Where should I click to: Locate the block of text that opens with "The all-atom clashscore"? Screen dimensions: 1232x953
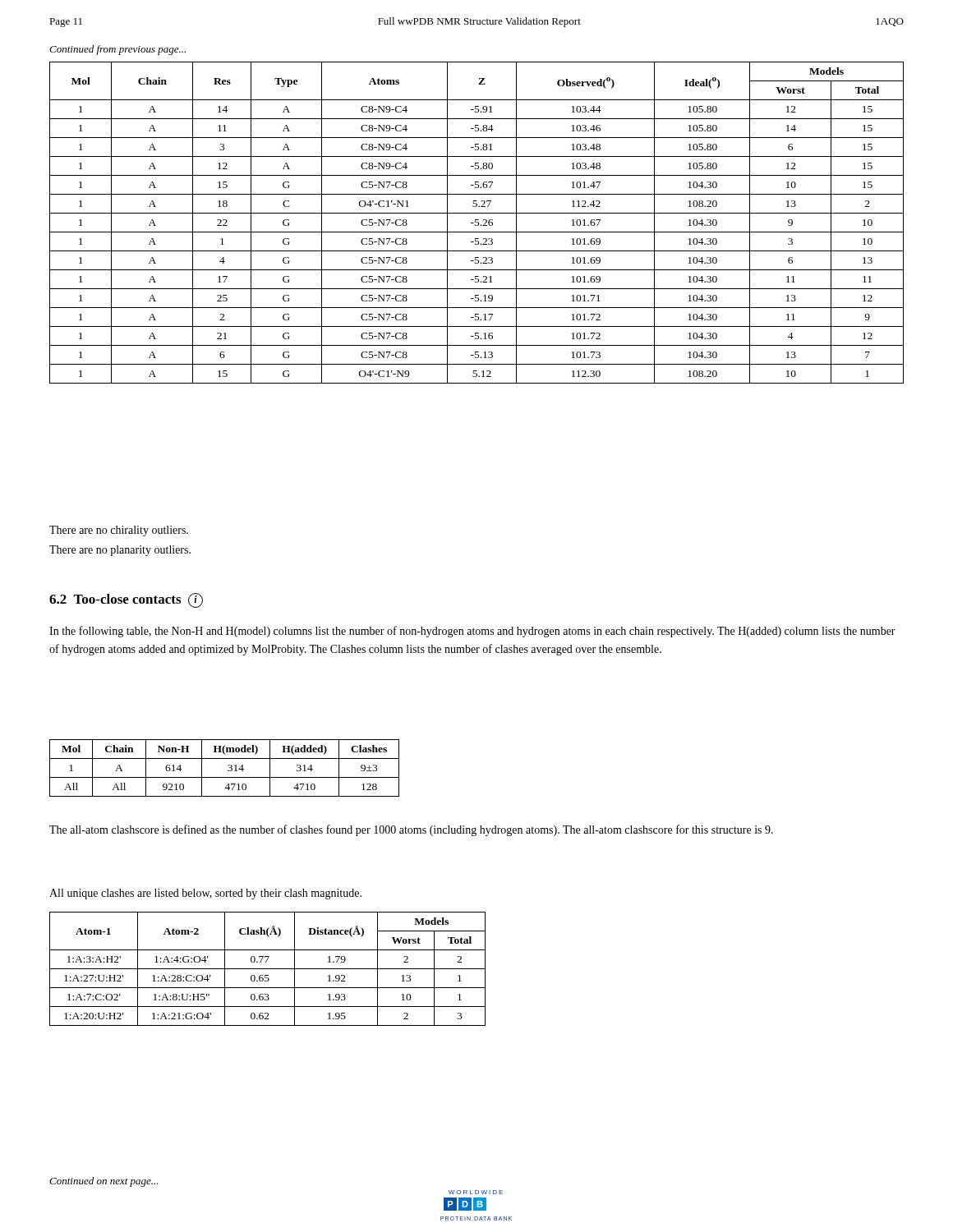(x=411, y=830)
